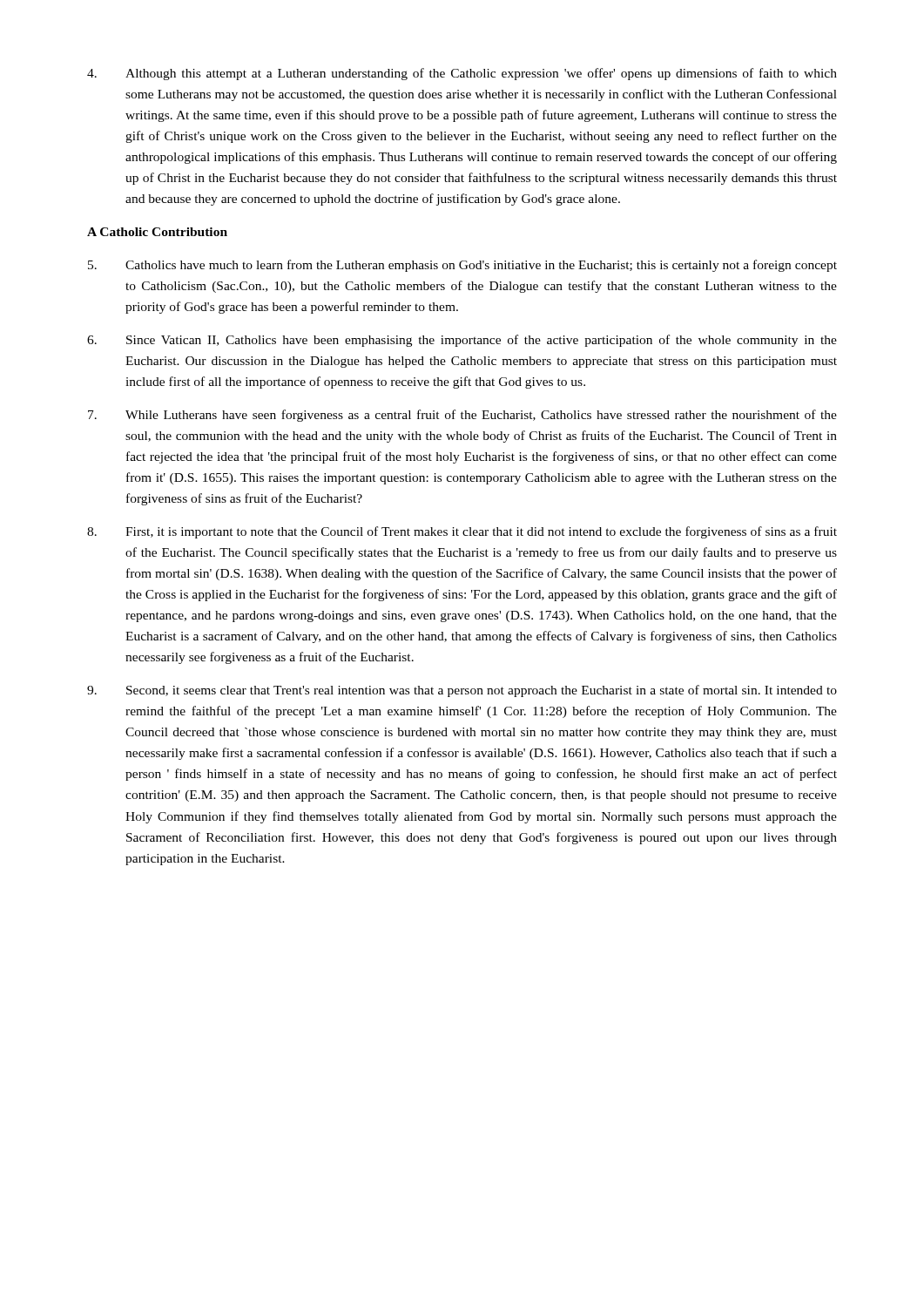Select the element starting "Catholics have much to learn from"
924x1307 pixels.
click(x=462, y=286)
